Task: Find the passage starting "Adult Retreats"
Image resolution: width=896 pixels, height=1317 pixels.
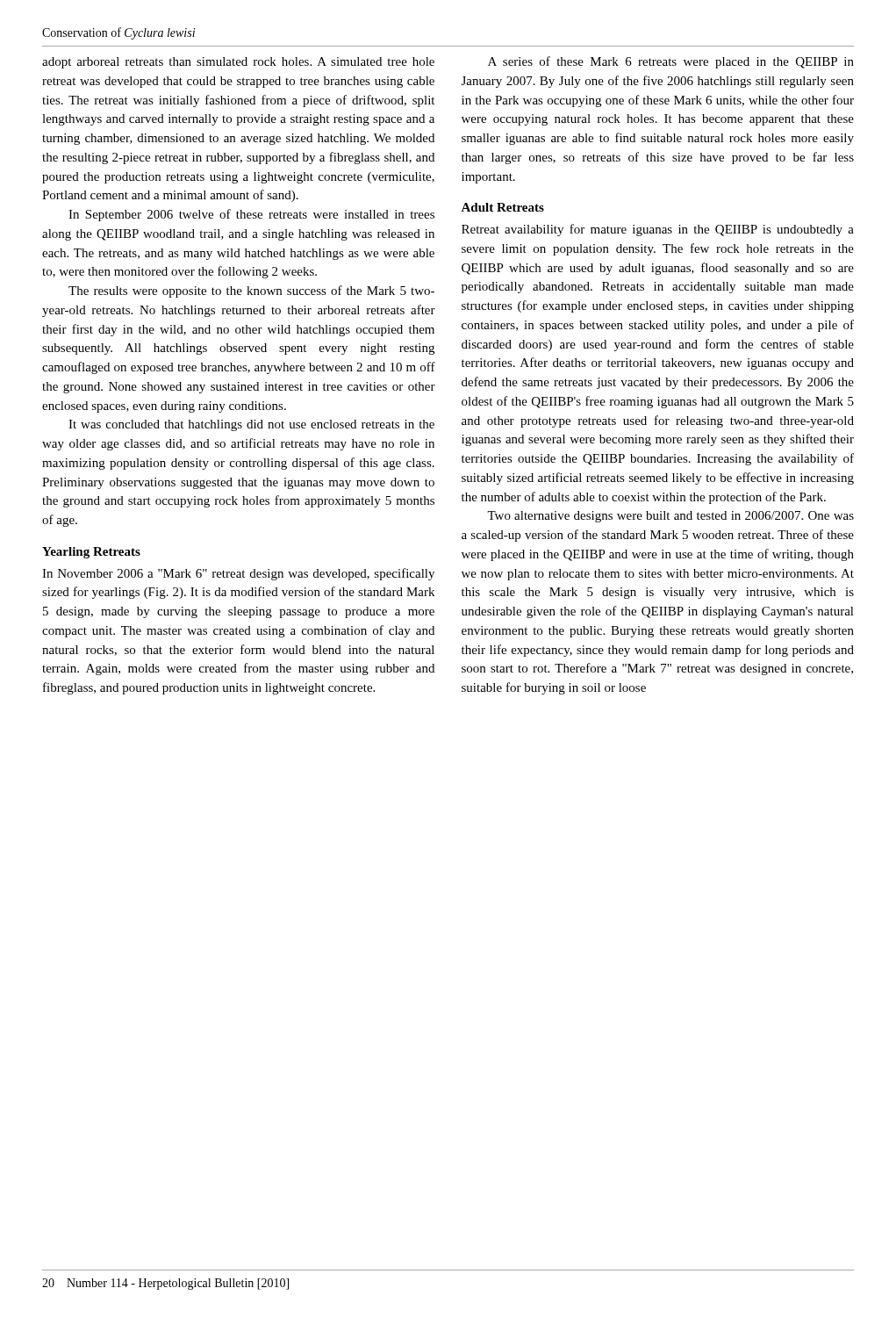Action: [502, 207]
